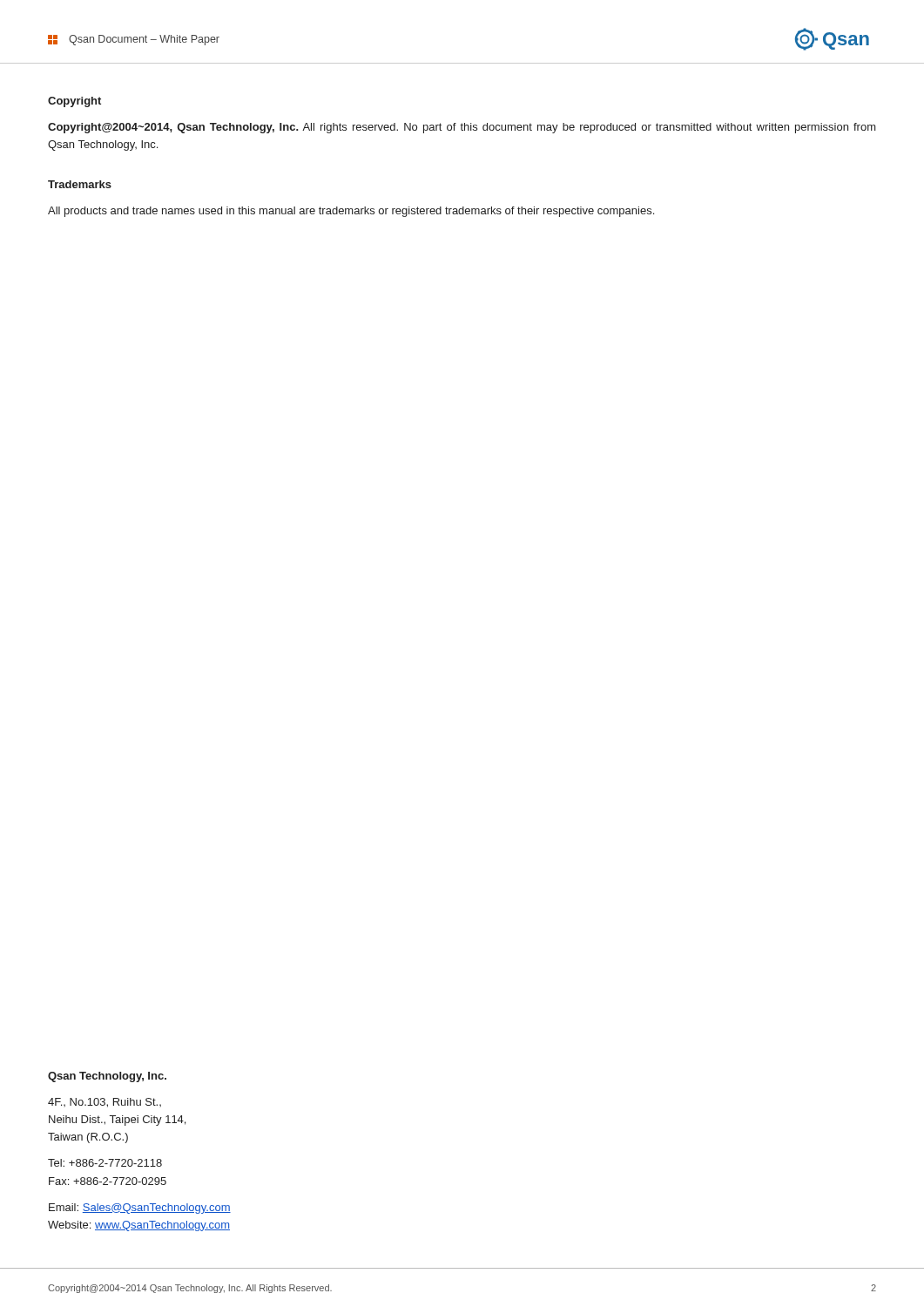Locate the block of text that opens with "All products and trade names used"
The image size is (924, 1307).
pyautogui.click(x=462, y=211)
